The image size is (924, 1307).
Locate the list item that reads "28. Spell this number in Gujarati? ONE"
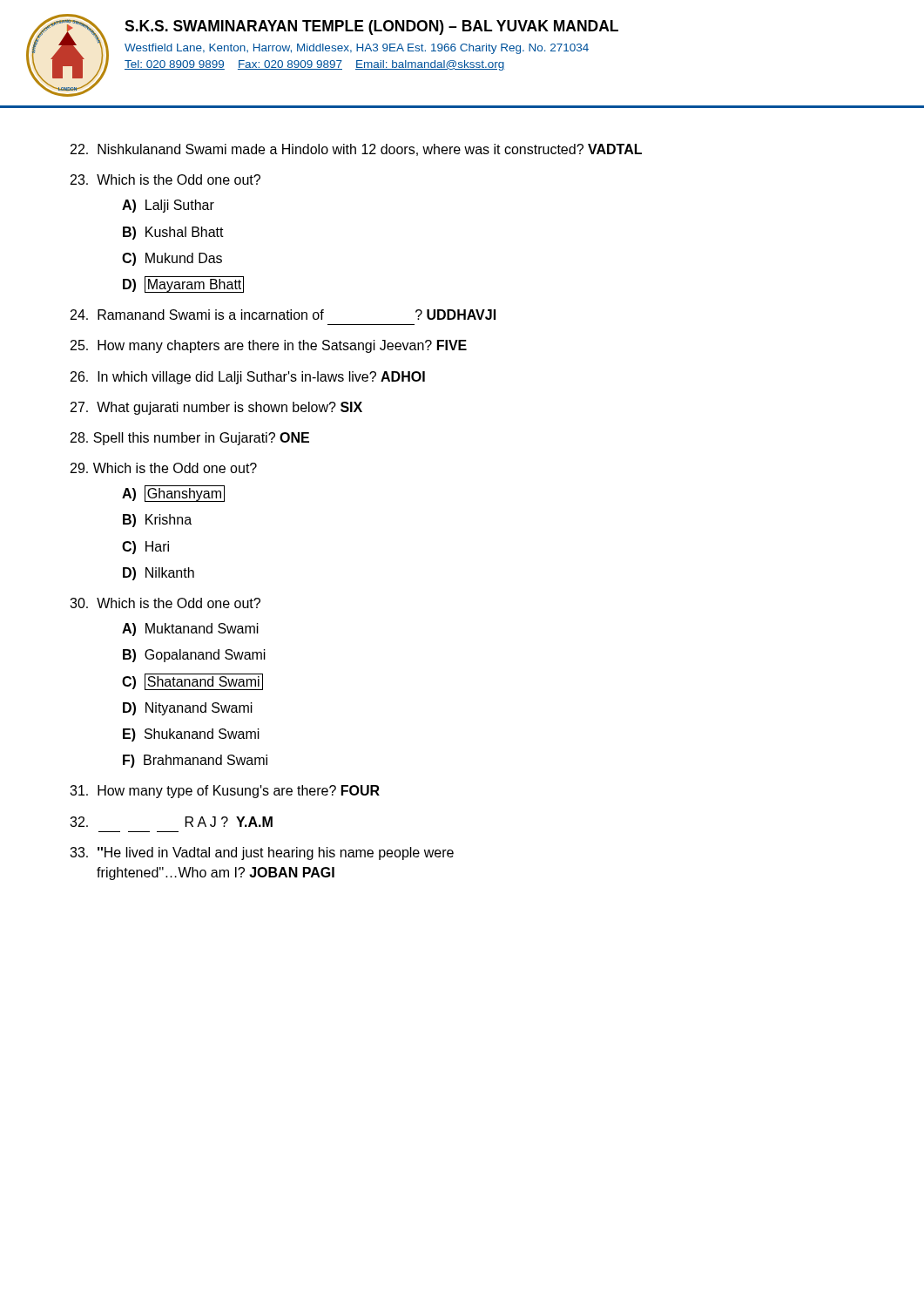pos(190,438)
